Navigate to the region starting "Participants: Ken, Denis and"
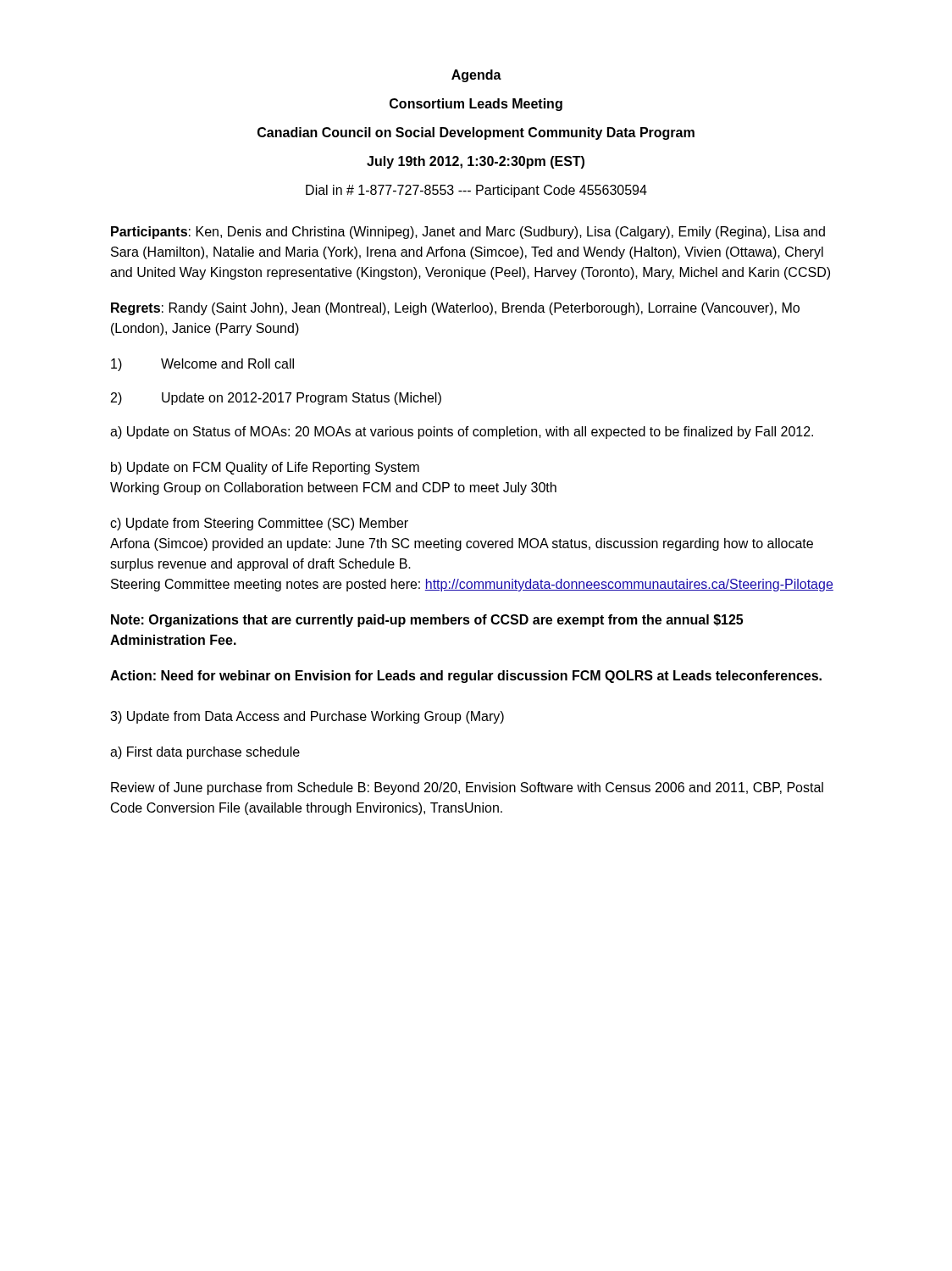952x1271 pixels. (x=471, y=252)
